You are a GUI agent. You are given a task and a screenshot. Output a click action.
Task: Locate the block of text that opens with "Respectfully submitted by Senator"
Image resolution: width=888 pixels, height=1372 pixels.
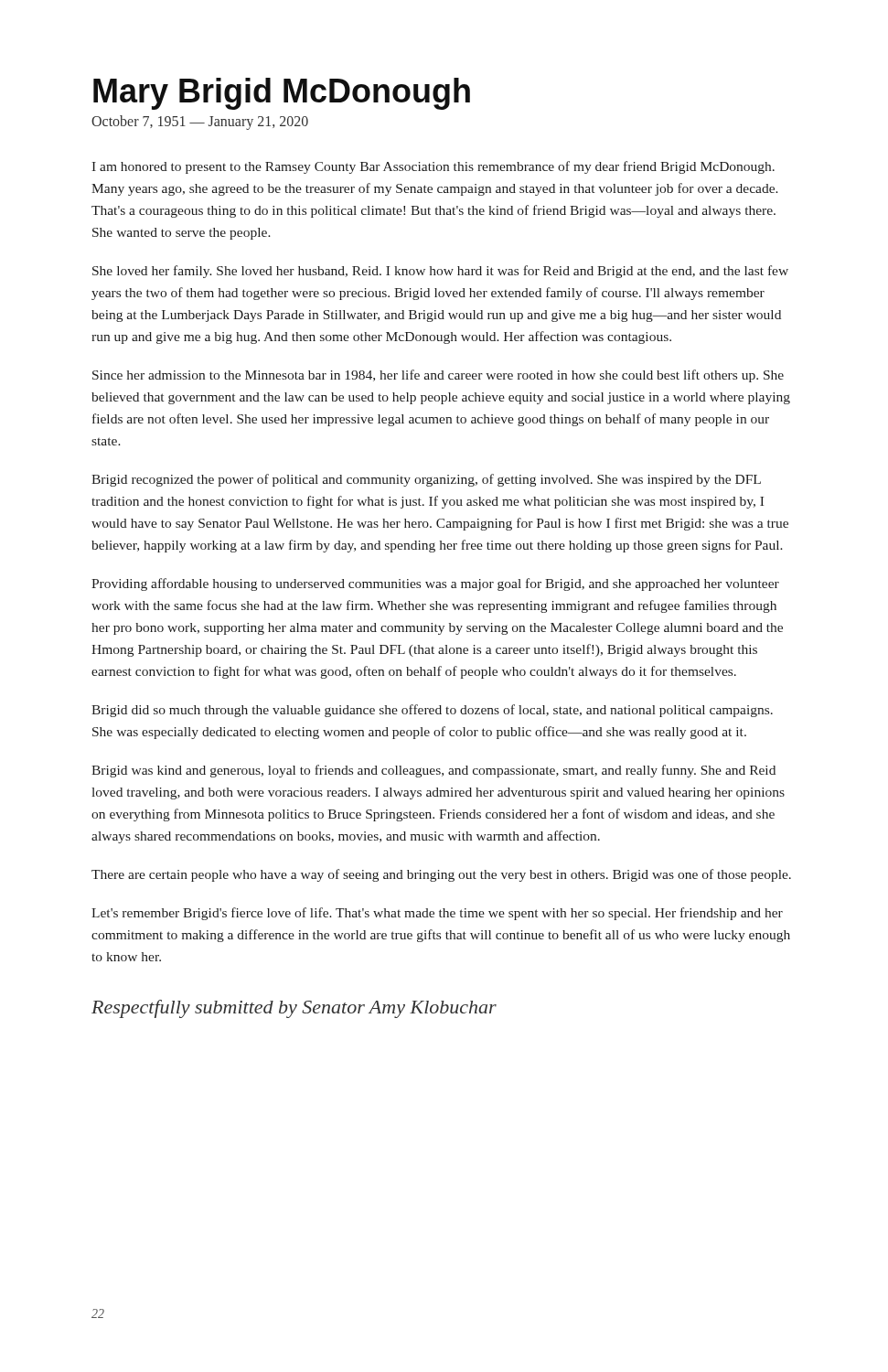click(x=294, y=1007)
